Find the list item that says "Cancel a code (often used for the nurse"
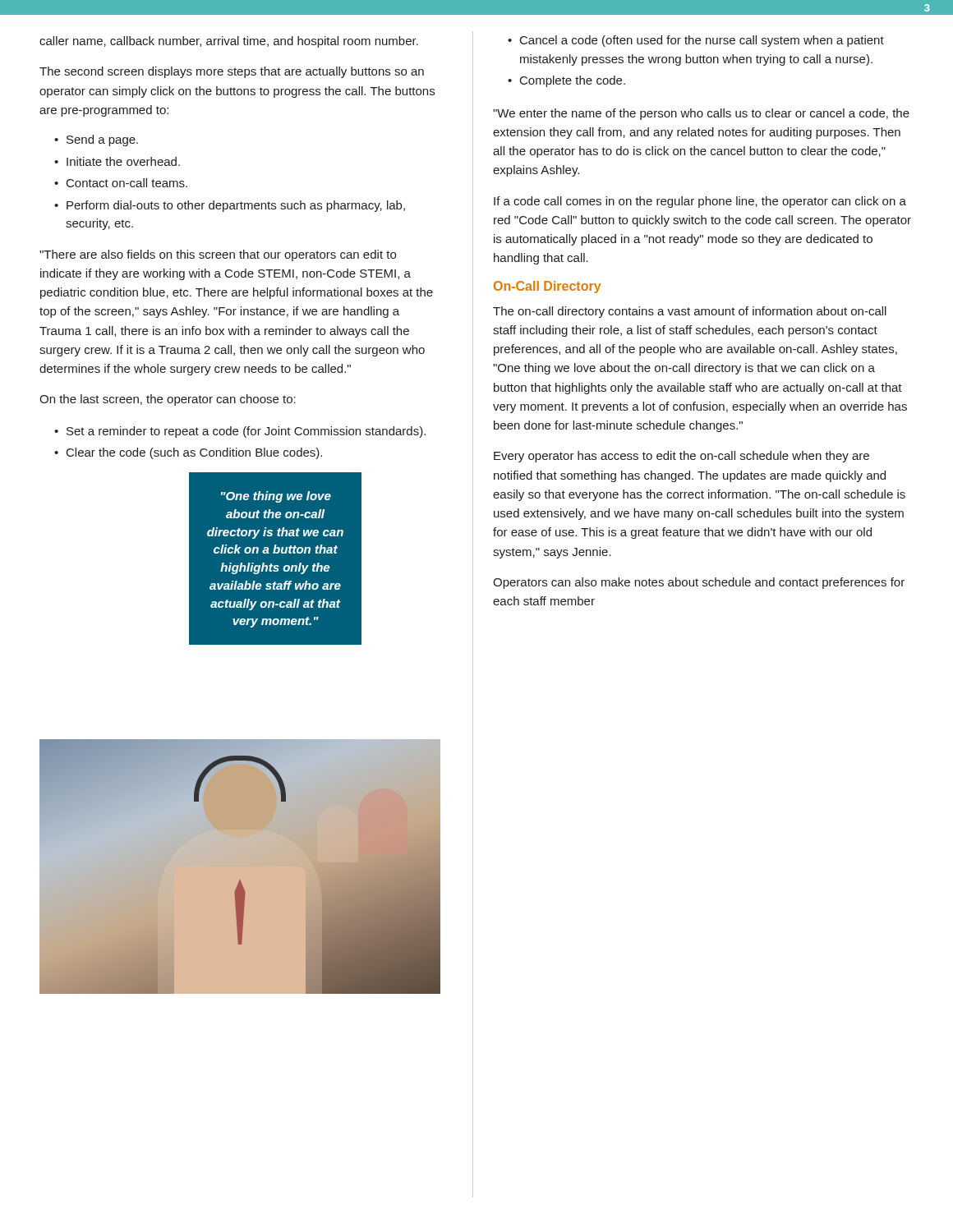953x1232 pixels. tap(701, 49)
